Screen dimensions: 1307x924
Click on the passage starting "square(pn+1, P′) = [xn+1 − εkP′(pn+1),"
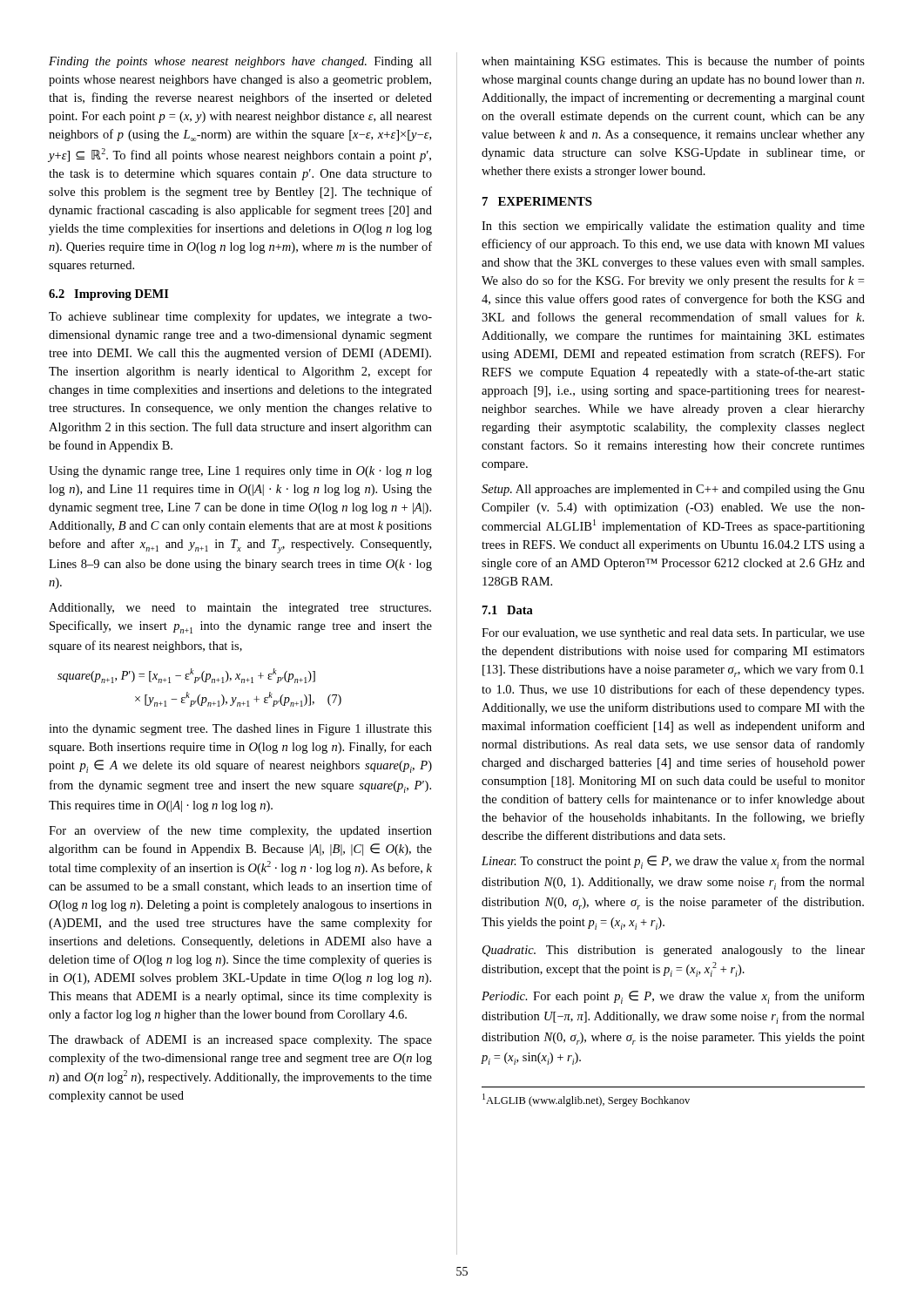[240, 687]
